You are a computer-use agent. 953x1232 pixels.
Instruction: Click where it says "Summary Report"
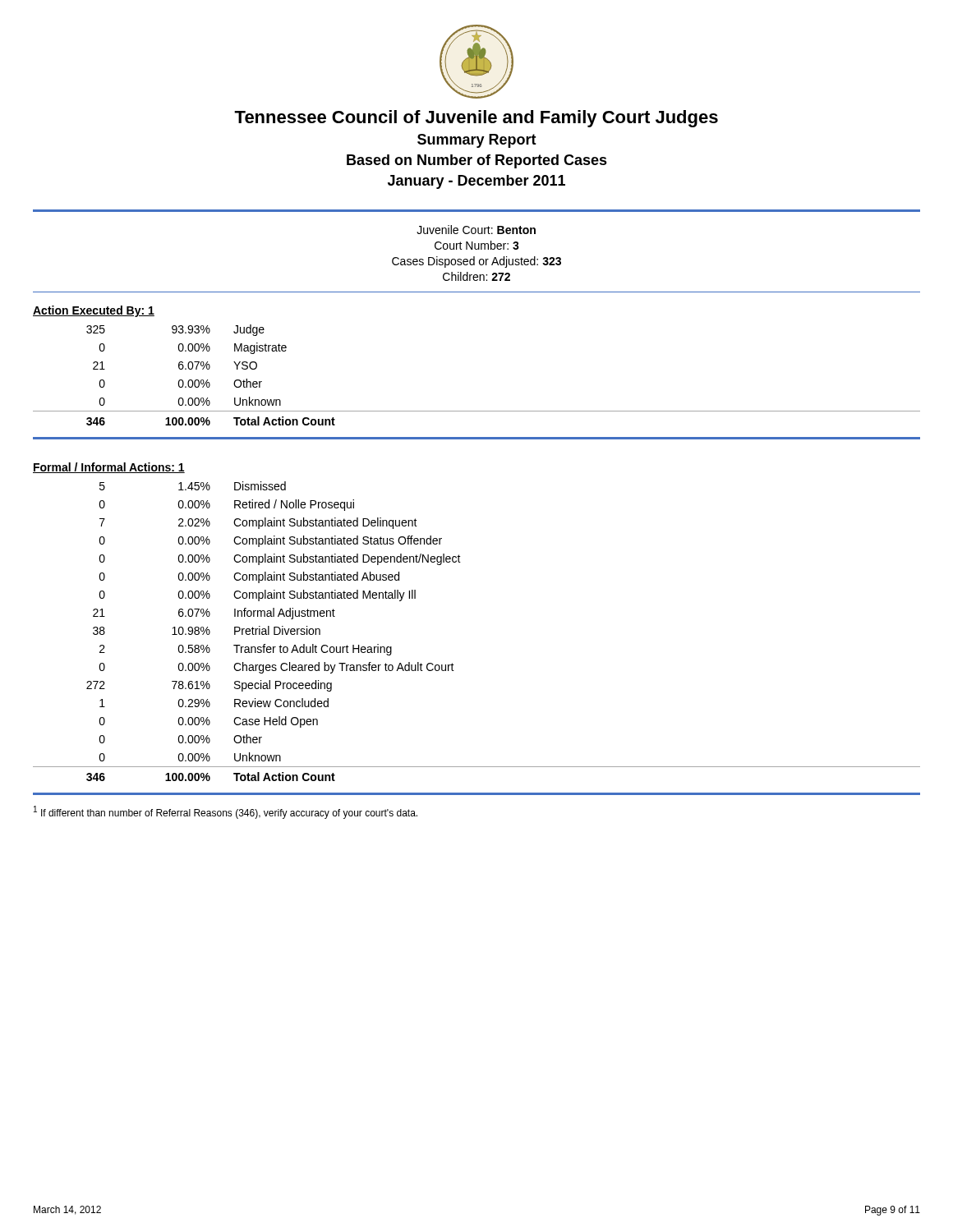tap(476, 140)
